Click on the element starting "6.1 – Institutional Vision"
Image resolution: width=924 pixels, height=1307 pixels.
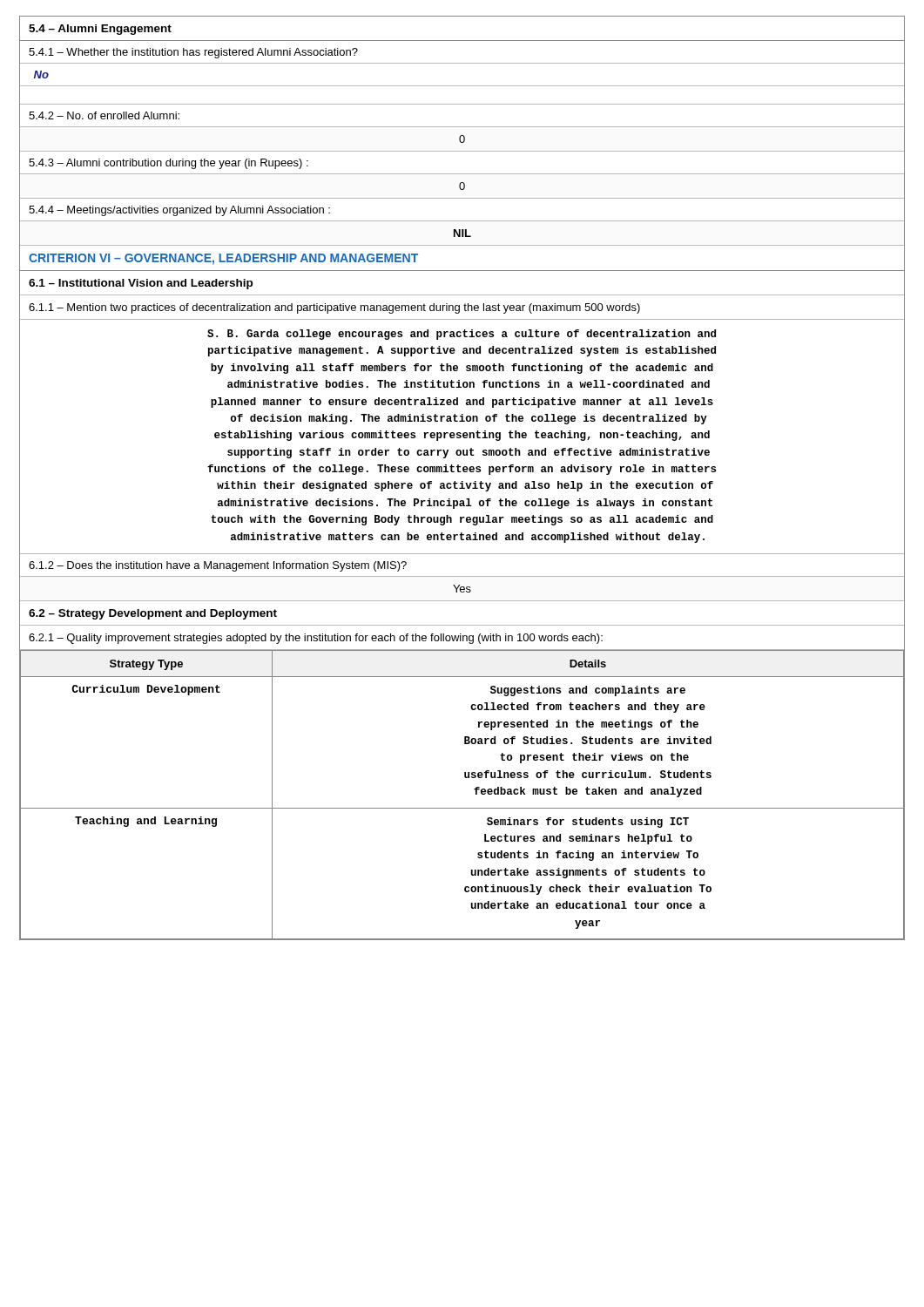pos(141,283)
